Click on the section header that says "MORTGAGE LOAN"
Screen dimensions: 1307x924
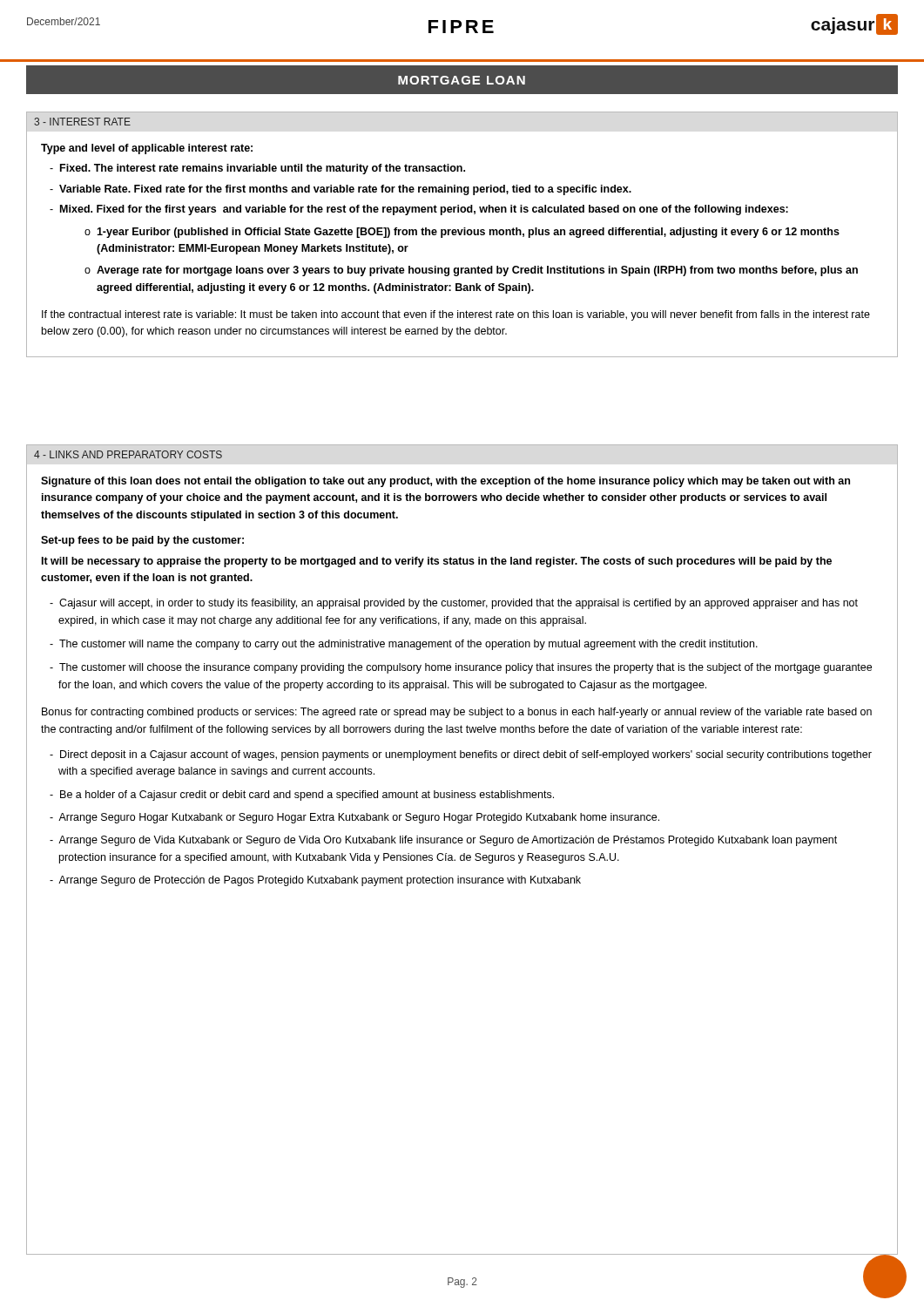[x=462, y=80]
